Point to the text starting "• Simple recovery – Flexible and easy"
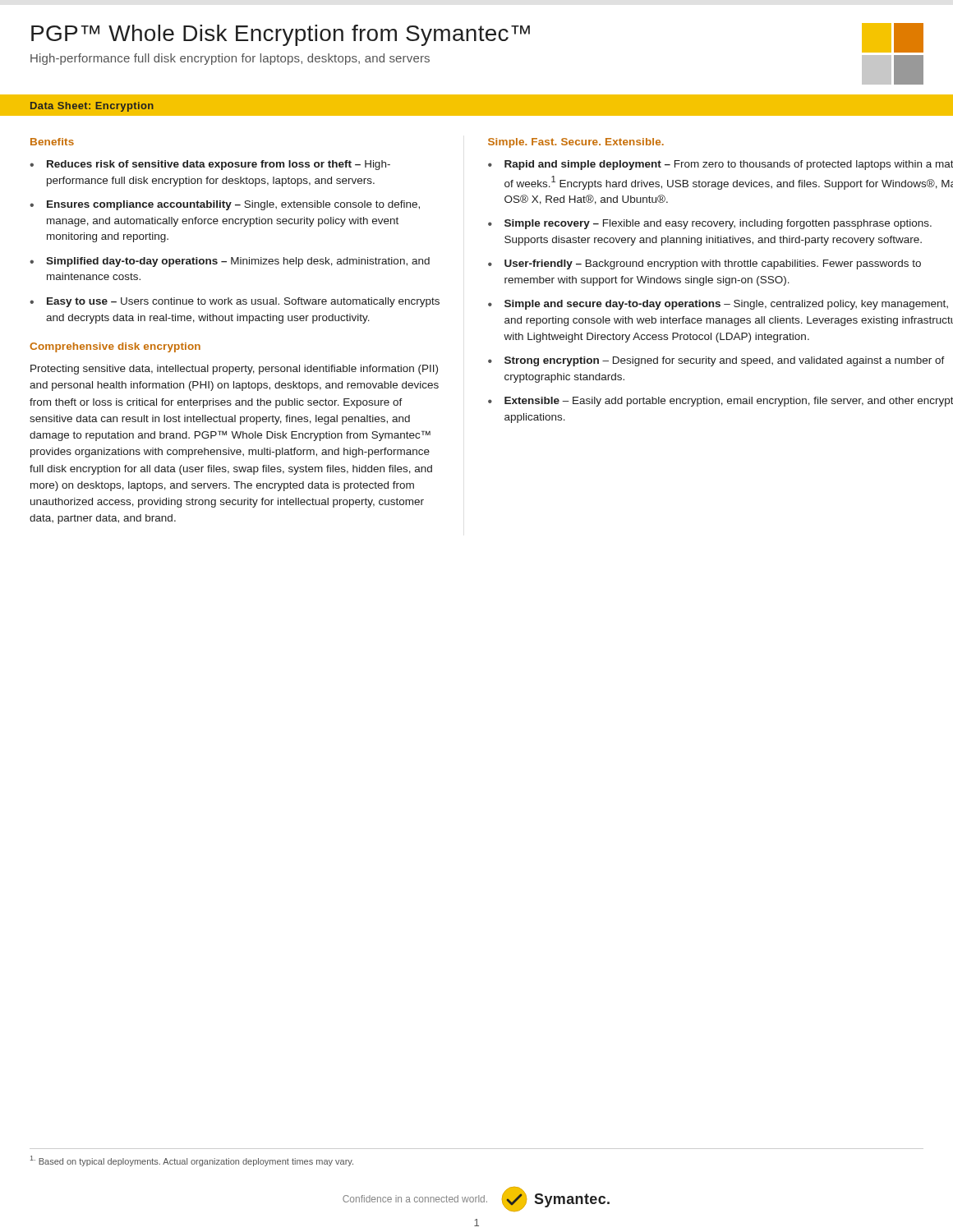This screenshot has width=953, height=1232. click(x=720, y=231)
